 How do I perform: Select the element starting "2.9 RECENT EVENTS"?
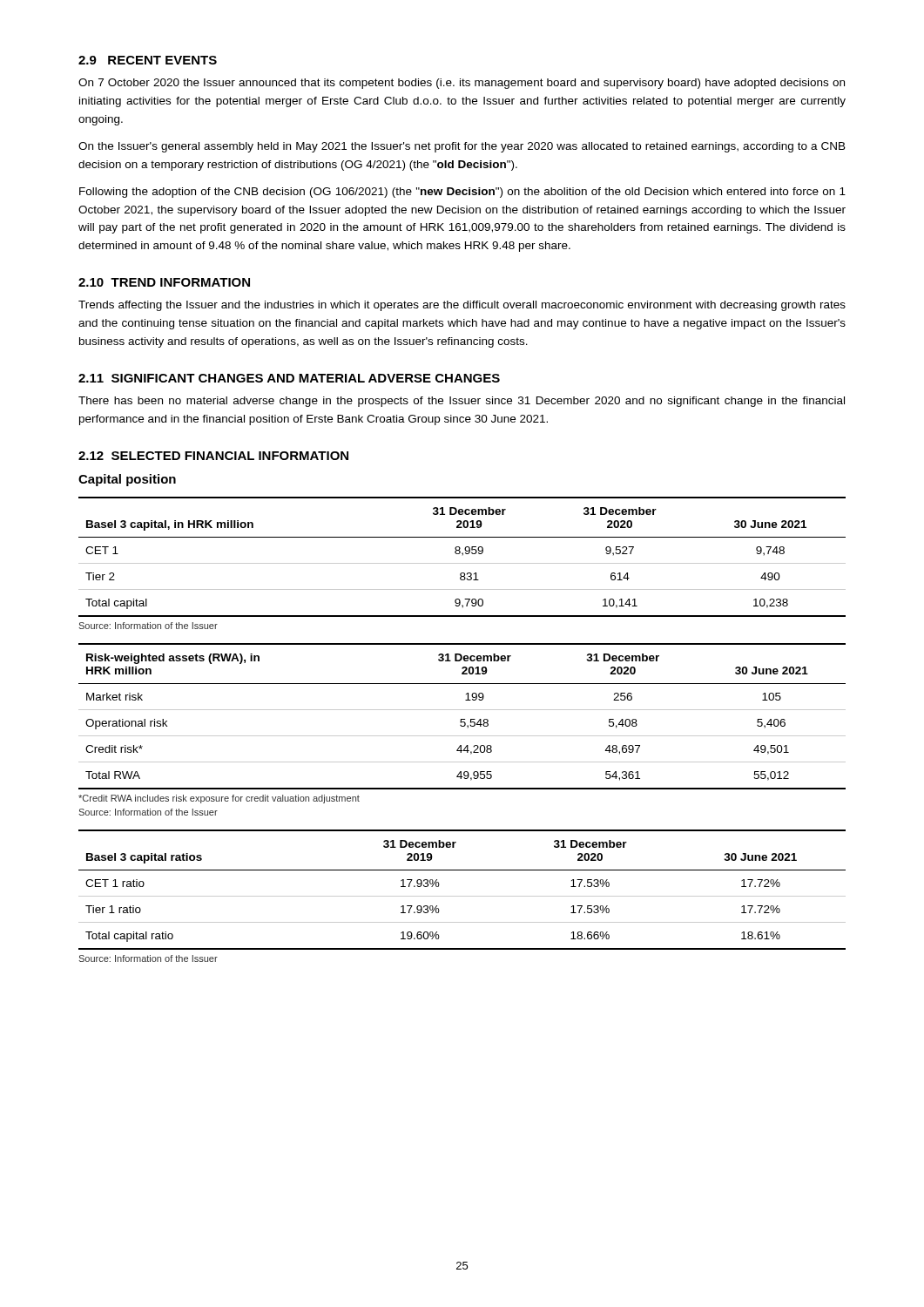(x=148, y=60)
